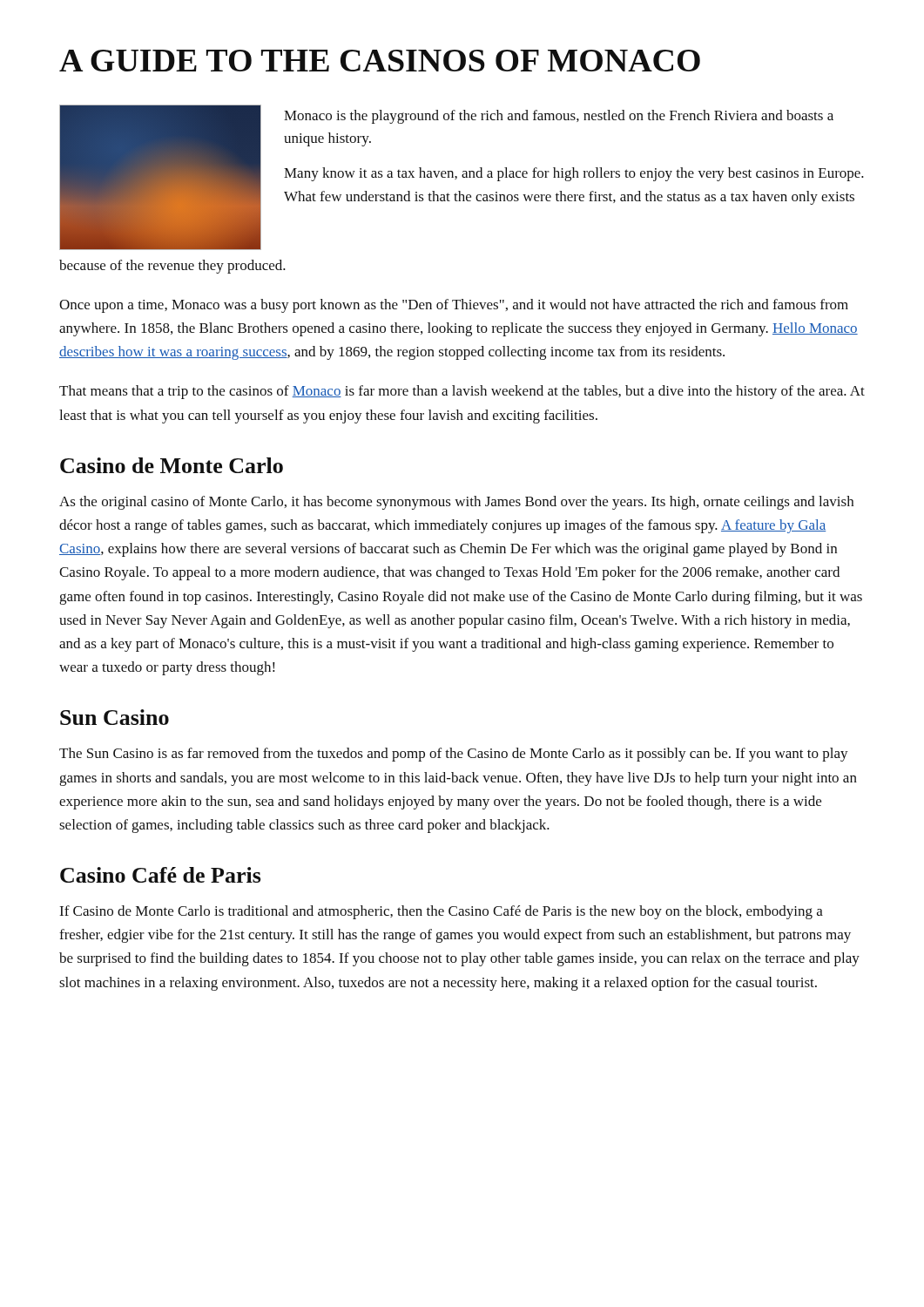Locate the block starting "Casino Café de"
The width and height of the screenshot is (924, 1307).
(x=160, y=875)
